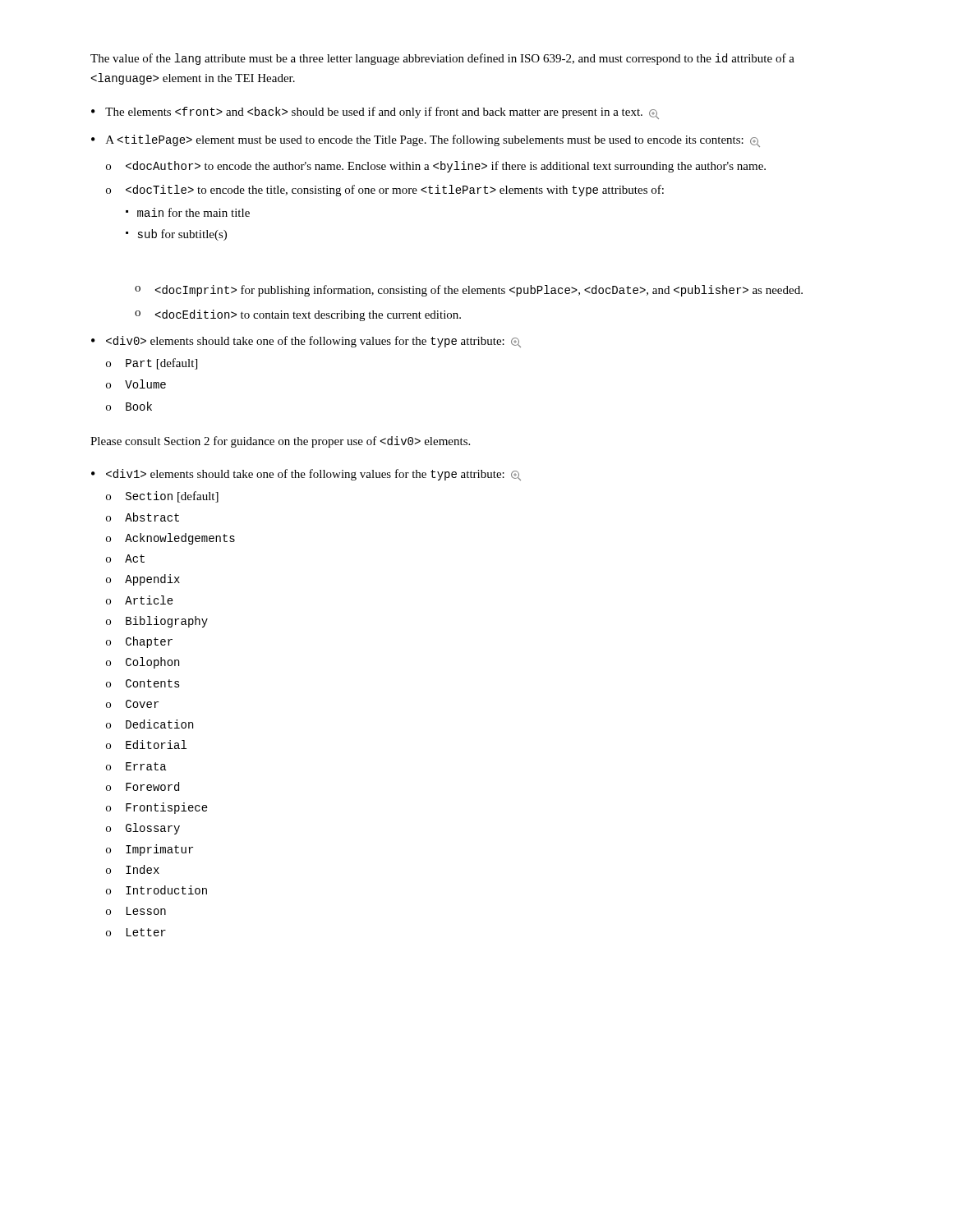953x1232 pixels.
Task: Point to the element starting "The value of the lang"
Action: pos(442,68)
